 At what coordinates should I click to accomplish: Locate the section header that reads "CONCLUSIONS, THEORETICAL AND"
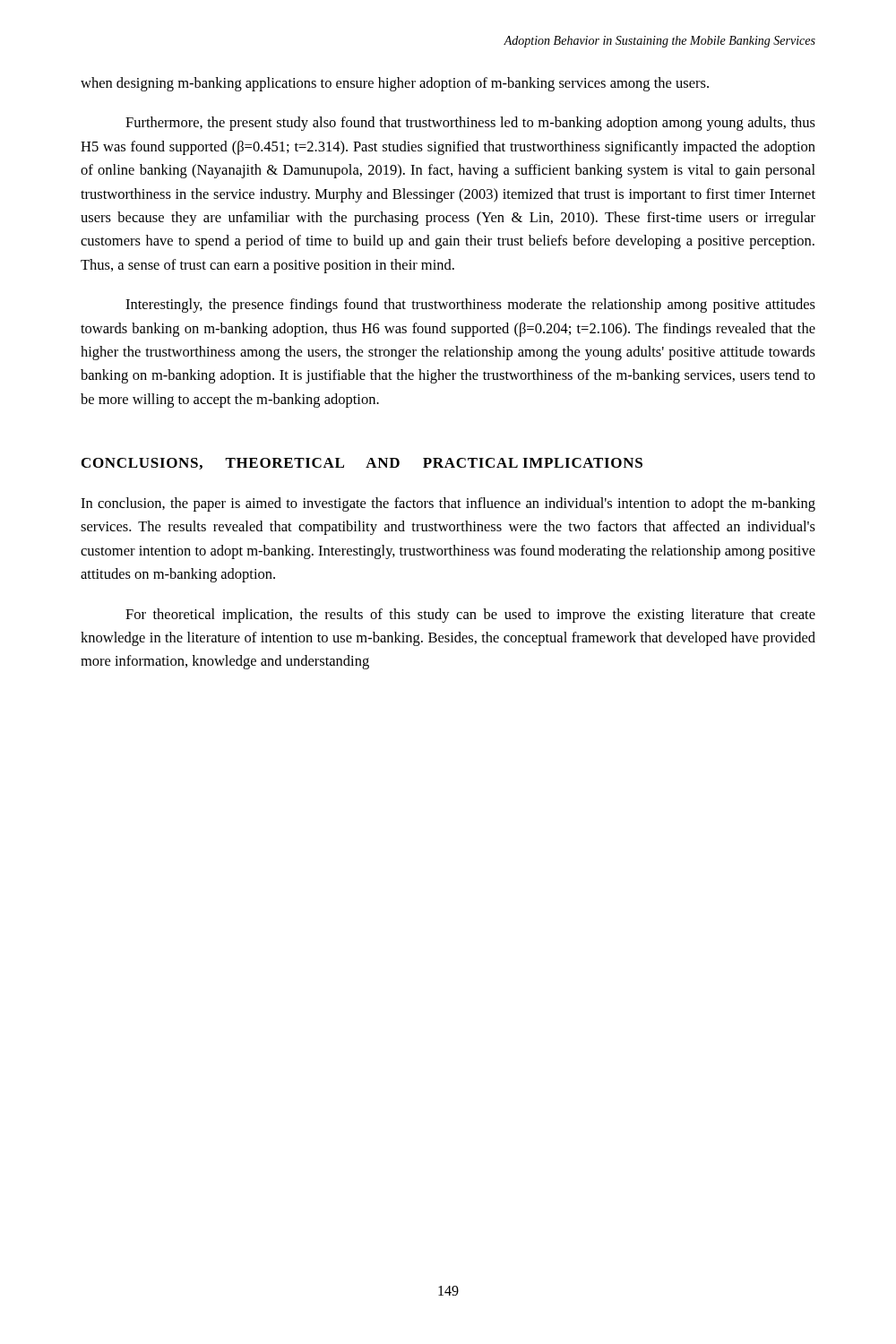(362, 463)
